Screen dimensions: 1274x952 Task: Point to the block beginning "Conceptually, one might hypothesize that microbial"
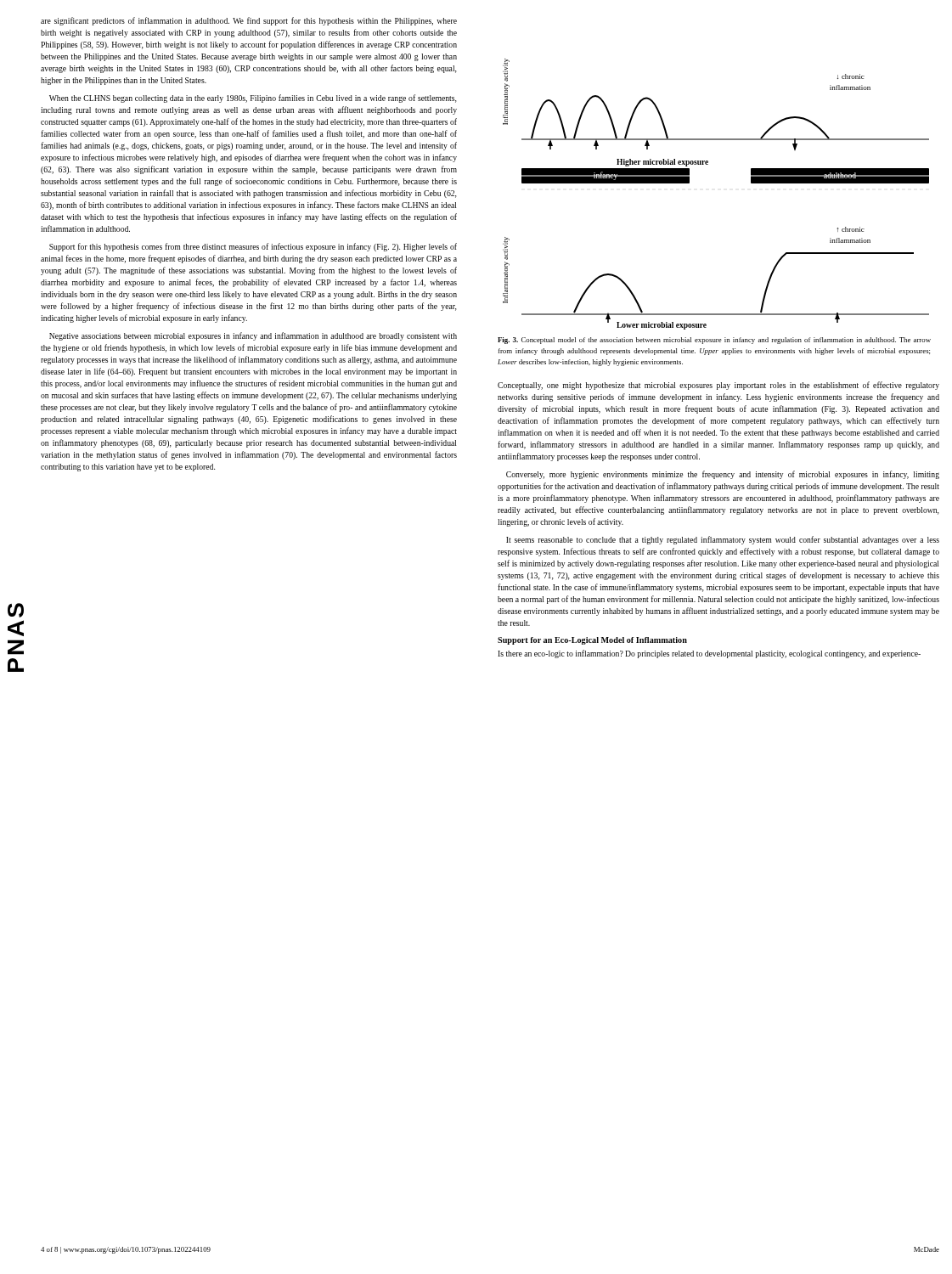point(718,505)
